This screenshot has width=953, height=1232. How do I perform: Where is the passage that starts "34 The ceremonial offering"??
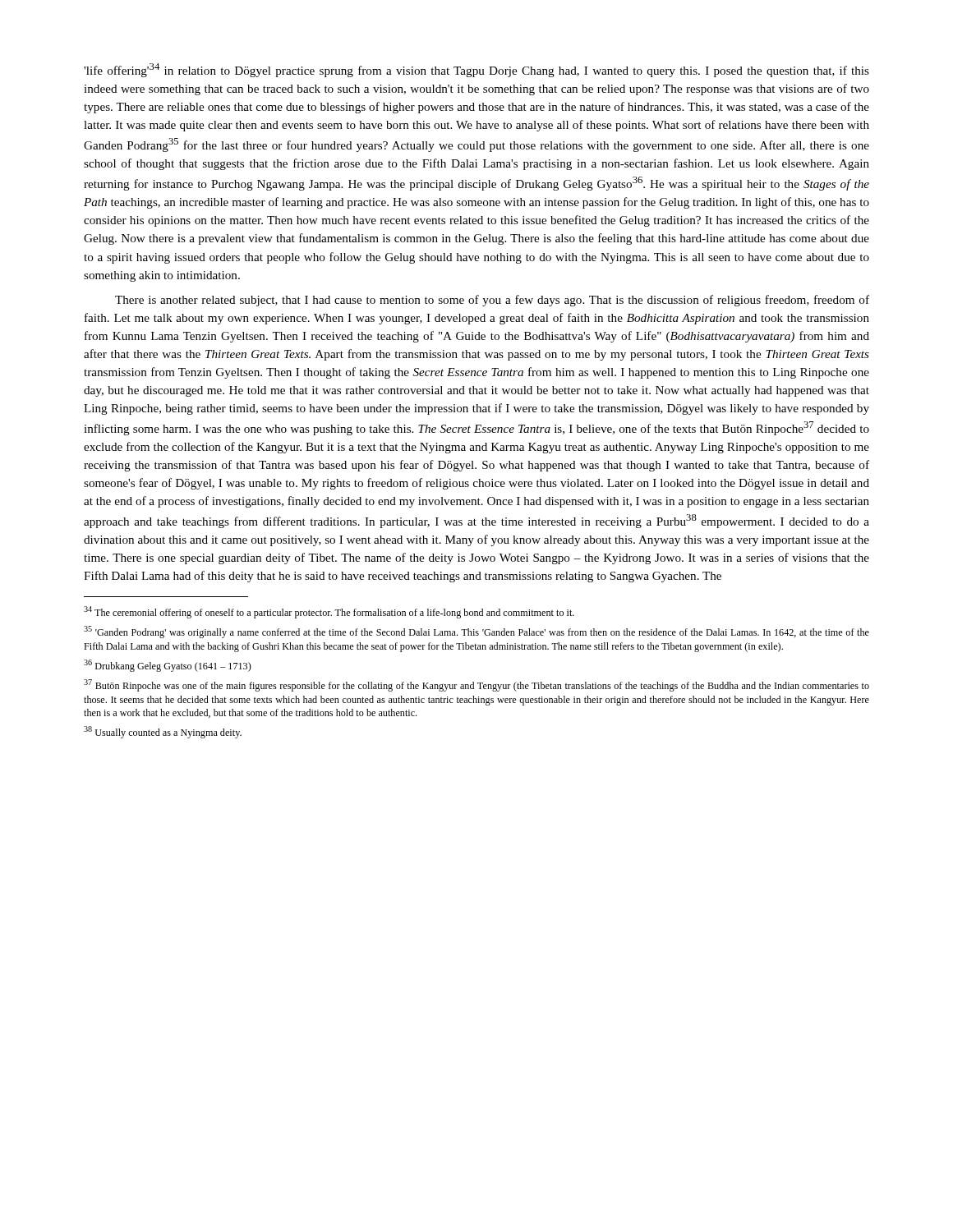[x=329, y=612]
